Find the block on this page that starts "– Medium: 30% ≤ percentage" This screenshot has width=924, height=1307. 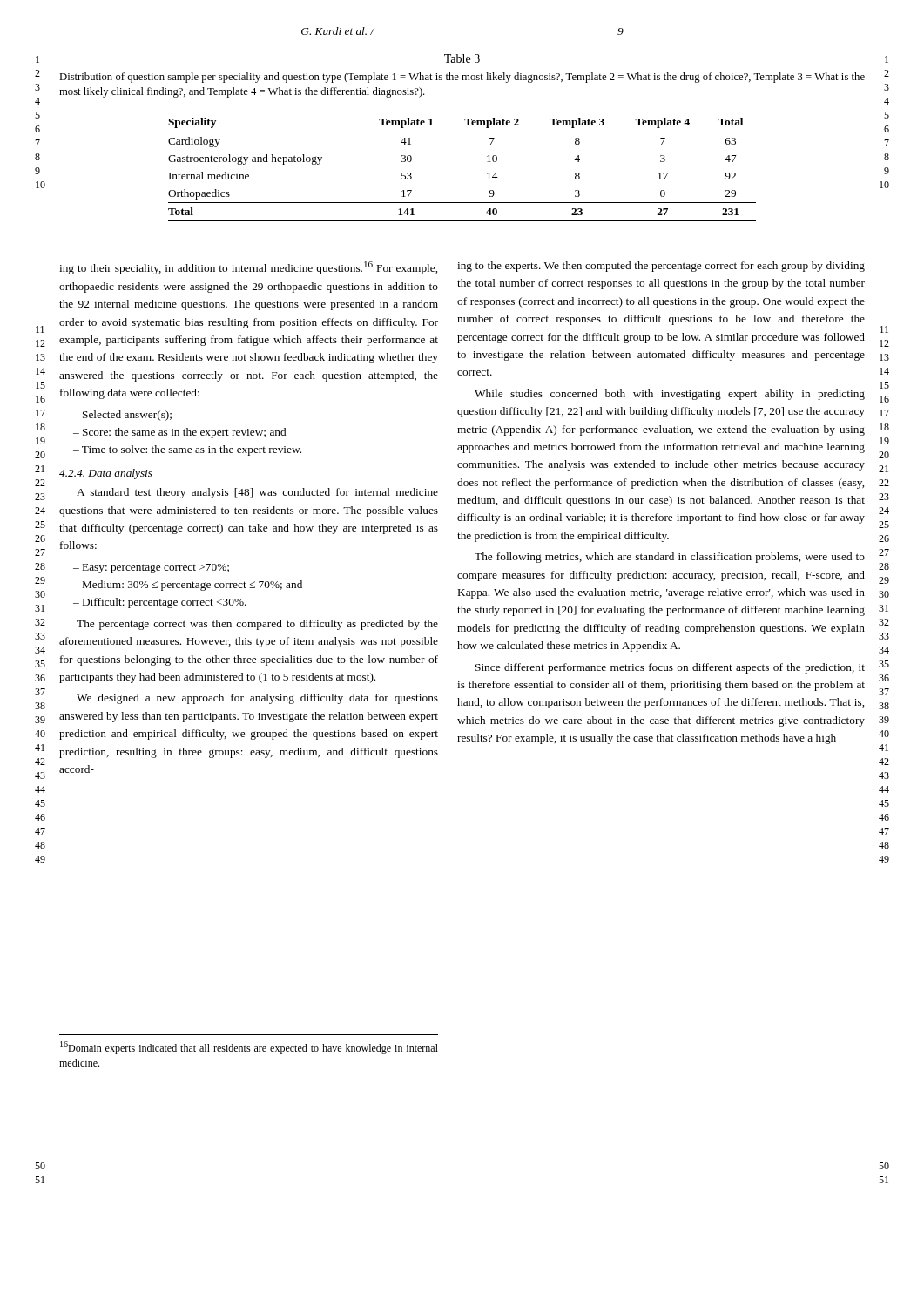tap(188, 584)
